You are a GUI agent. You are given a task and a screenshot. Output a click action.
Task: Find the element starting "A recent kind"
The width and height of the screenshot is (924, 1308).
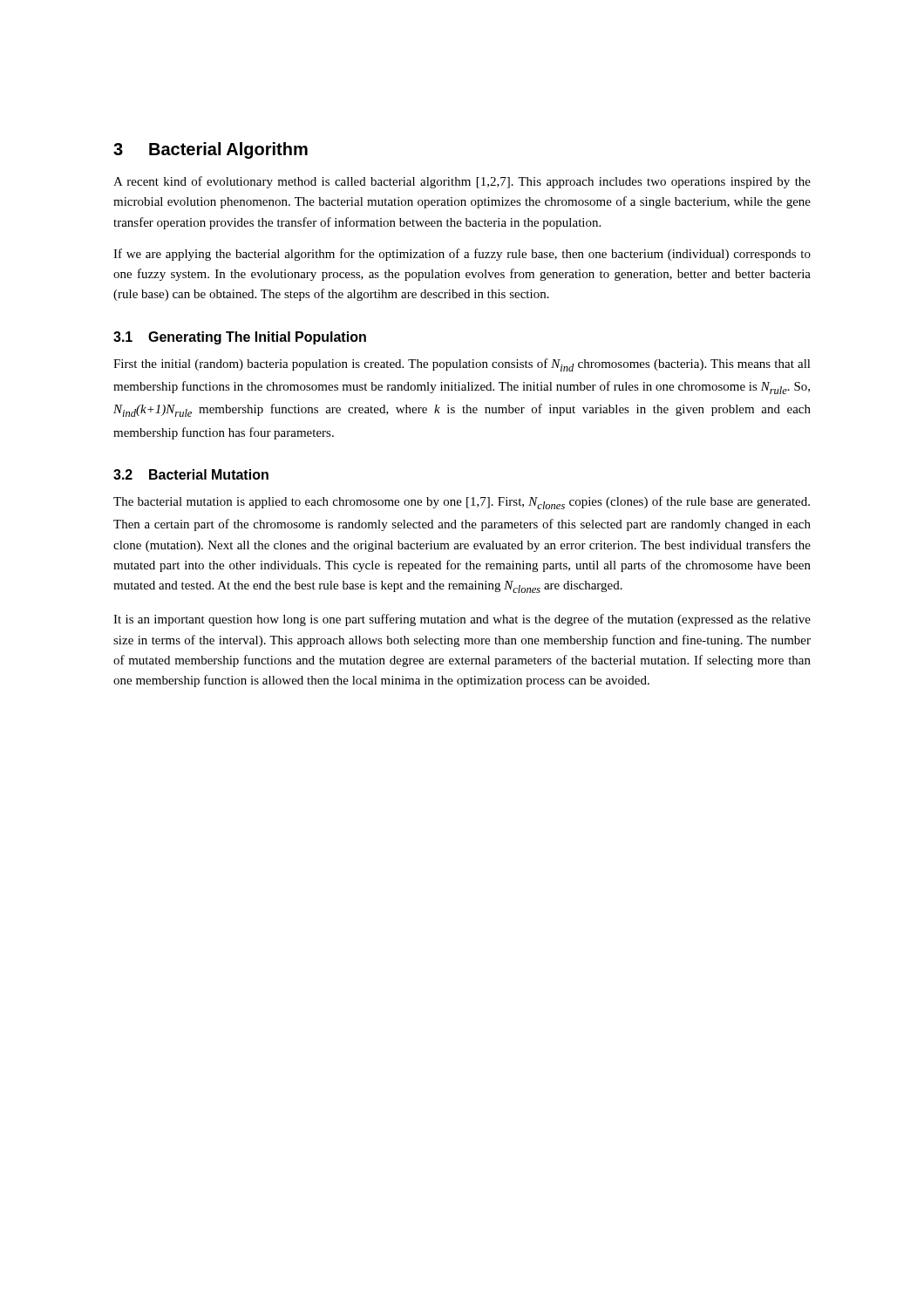click(x=462, y=202)
